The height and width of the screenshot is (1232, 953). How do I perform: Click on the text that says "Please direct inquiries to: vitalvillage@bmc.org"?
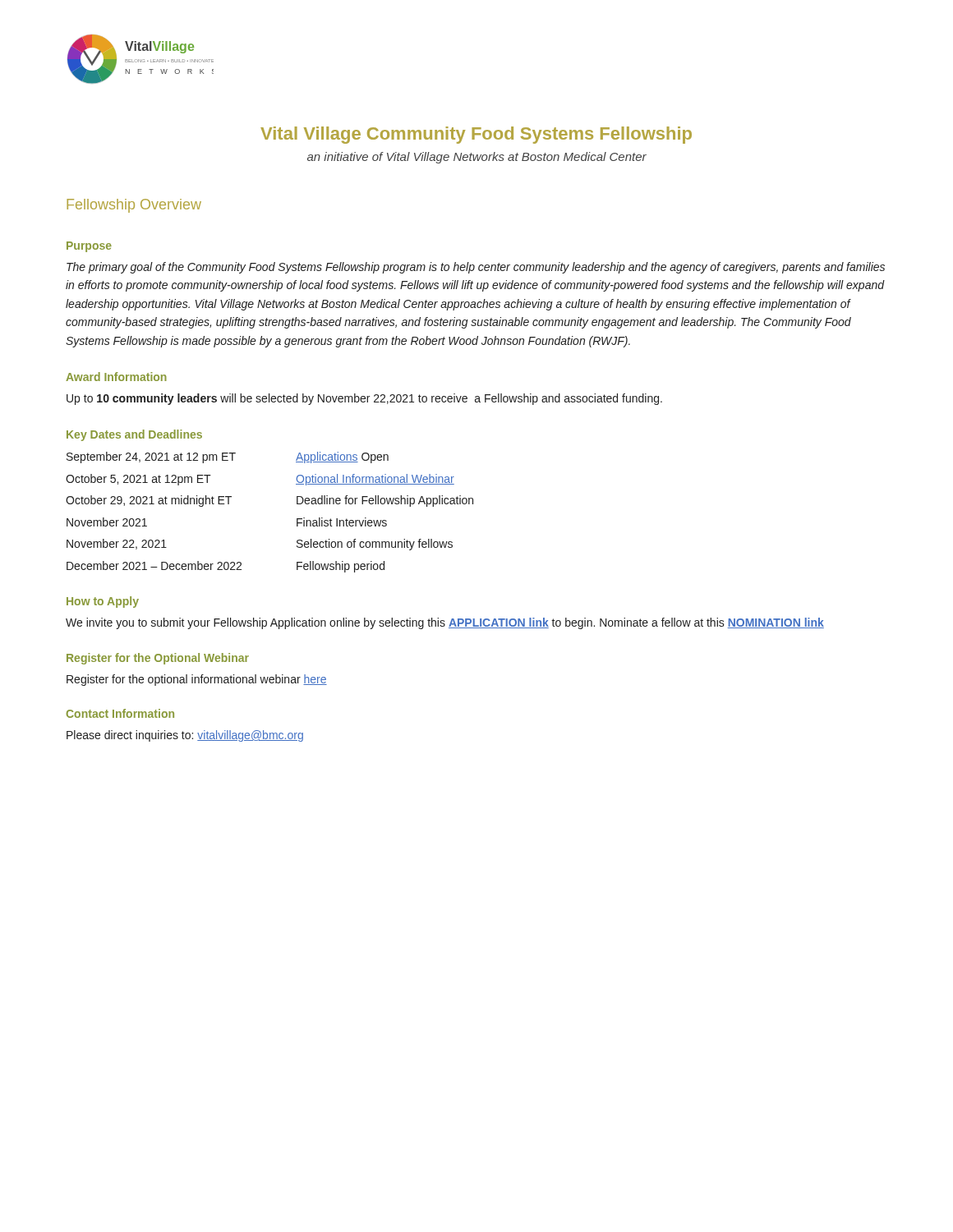coord(185,735)
